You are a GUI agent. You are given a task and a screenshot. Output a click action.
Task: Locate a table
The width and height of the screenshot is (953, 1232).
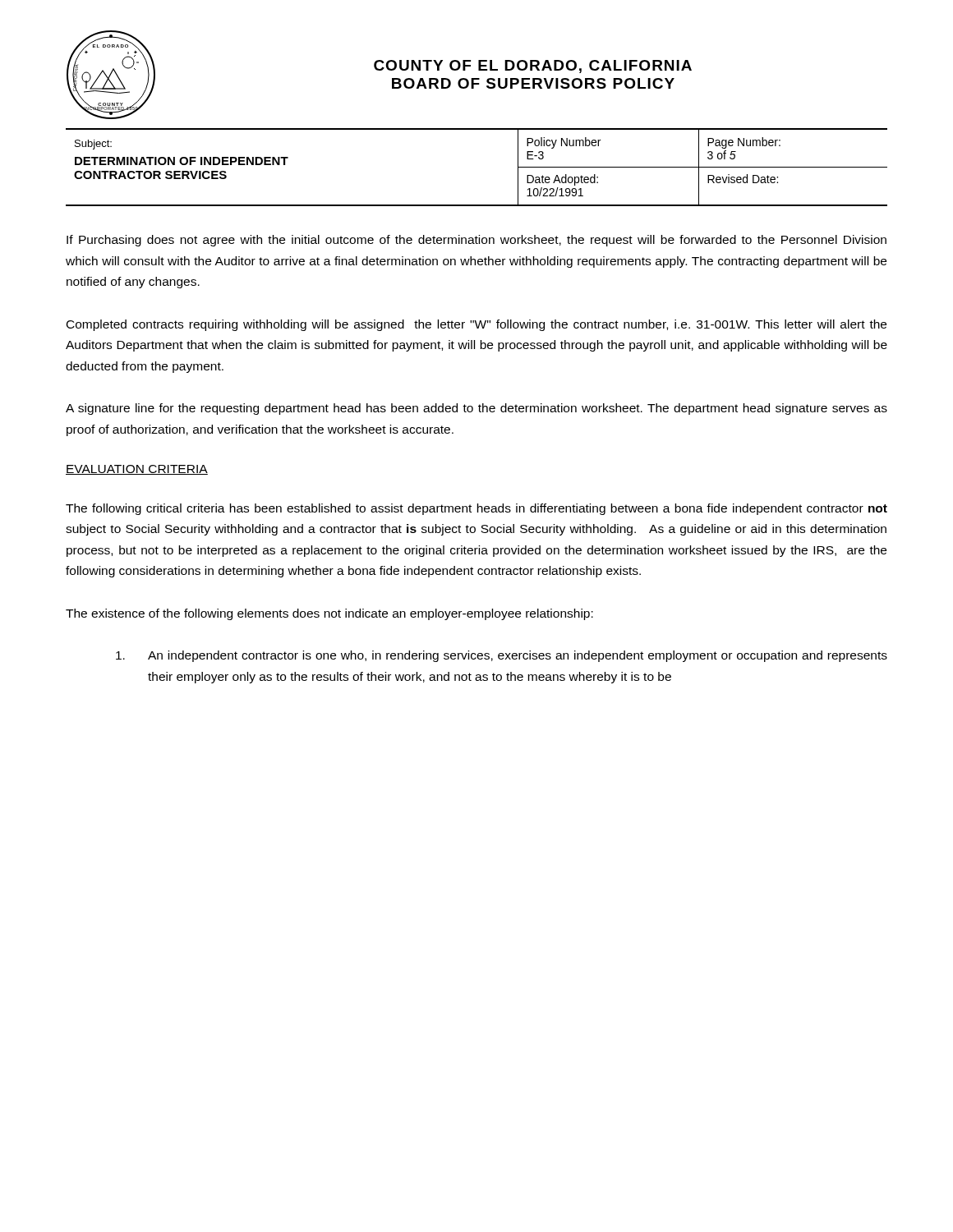[476, 168]
